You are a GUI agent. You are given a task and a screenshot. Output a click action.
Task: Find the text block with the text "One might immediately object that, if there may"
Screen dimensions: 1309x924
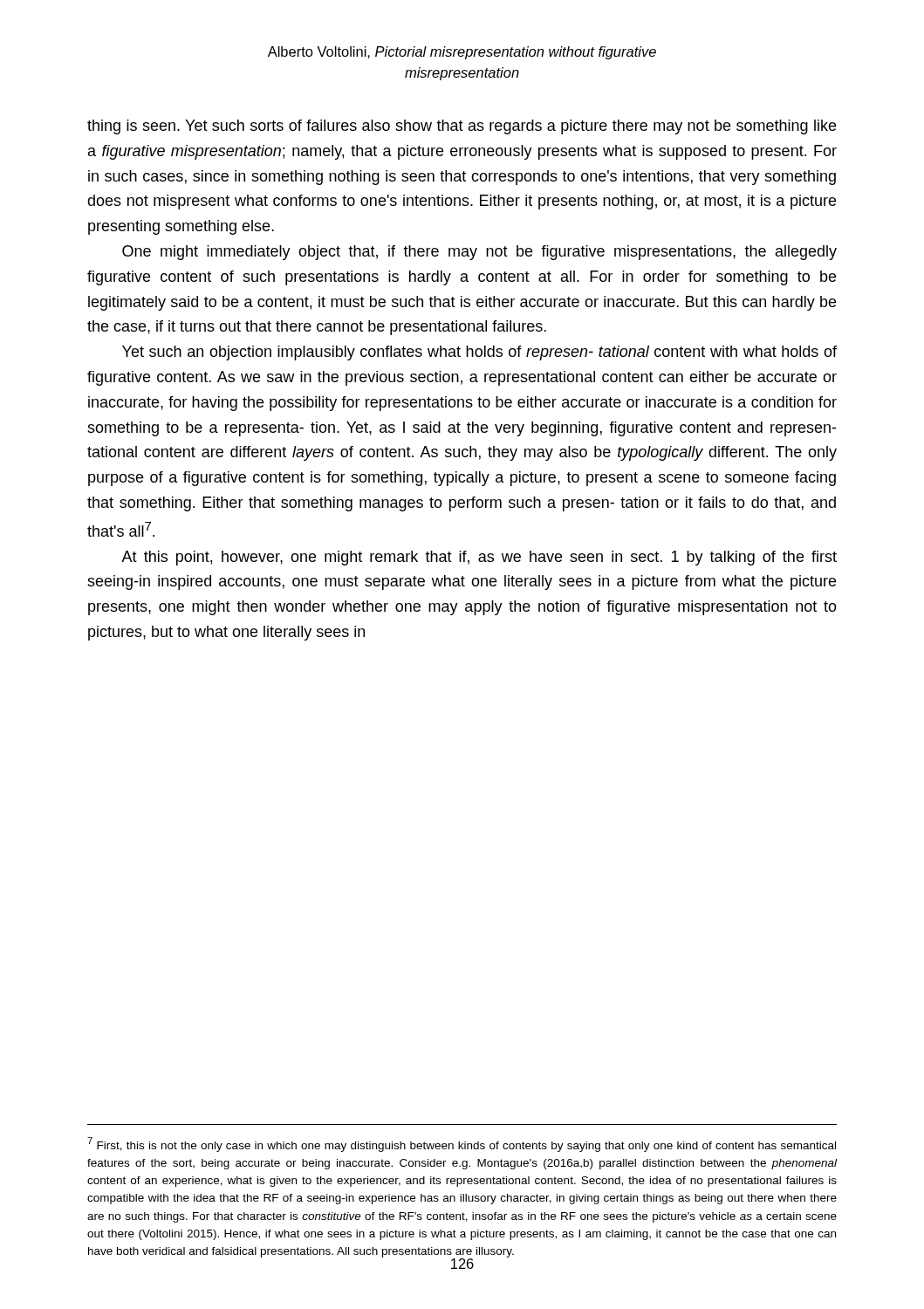click(462, 289)
